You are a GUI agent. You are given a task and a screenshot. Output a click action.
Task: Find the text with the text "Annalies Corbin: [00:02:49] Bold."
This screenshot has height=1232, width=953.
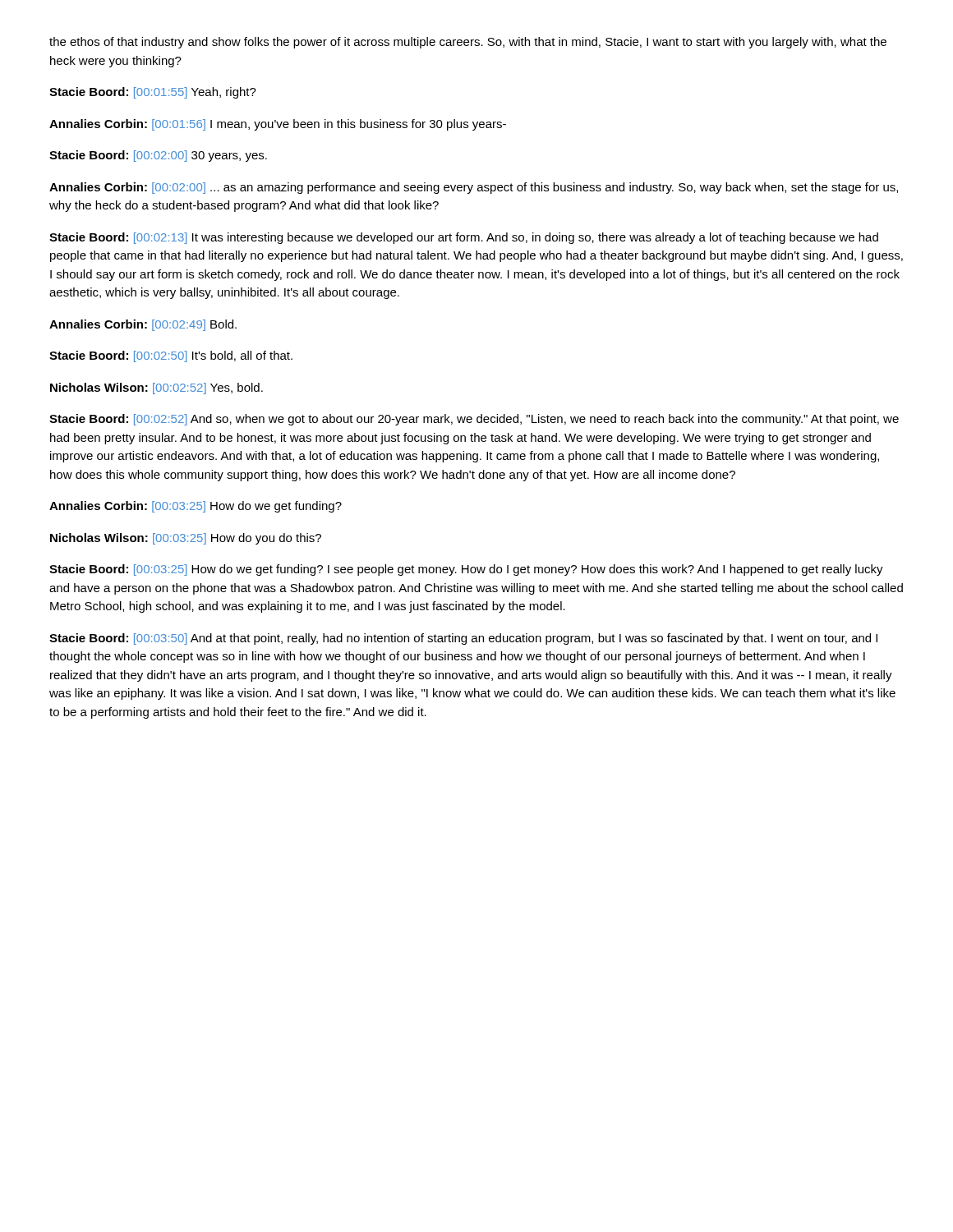pyautogui.click(x=143, y=324)
